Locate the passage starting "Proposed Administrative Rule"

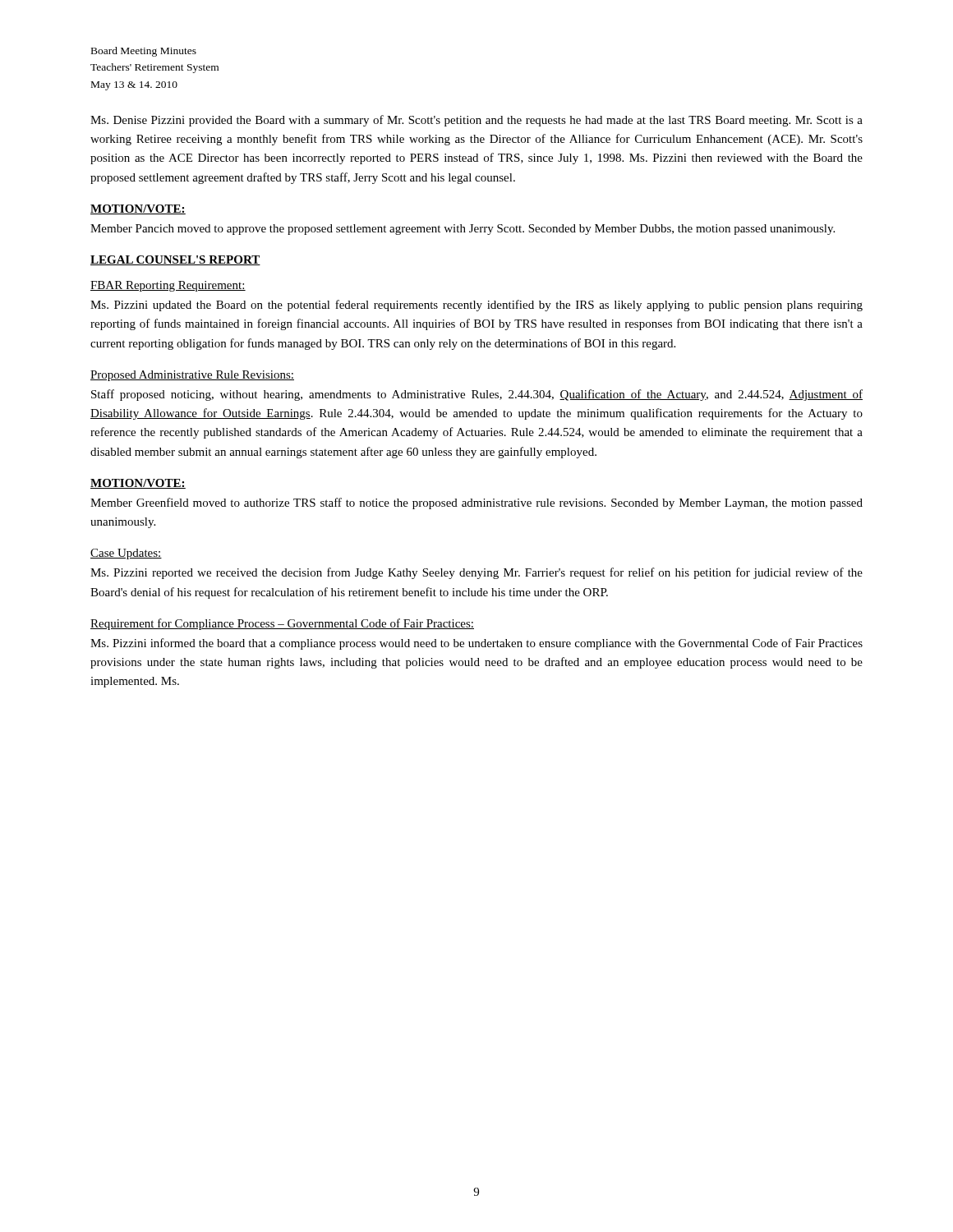(x=192, y=374)
